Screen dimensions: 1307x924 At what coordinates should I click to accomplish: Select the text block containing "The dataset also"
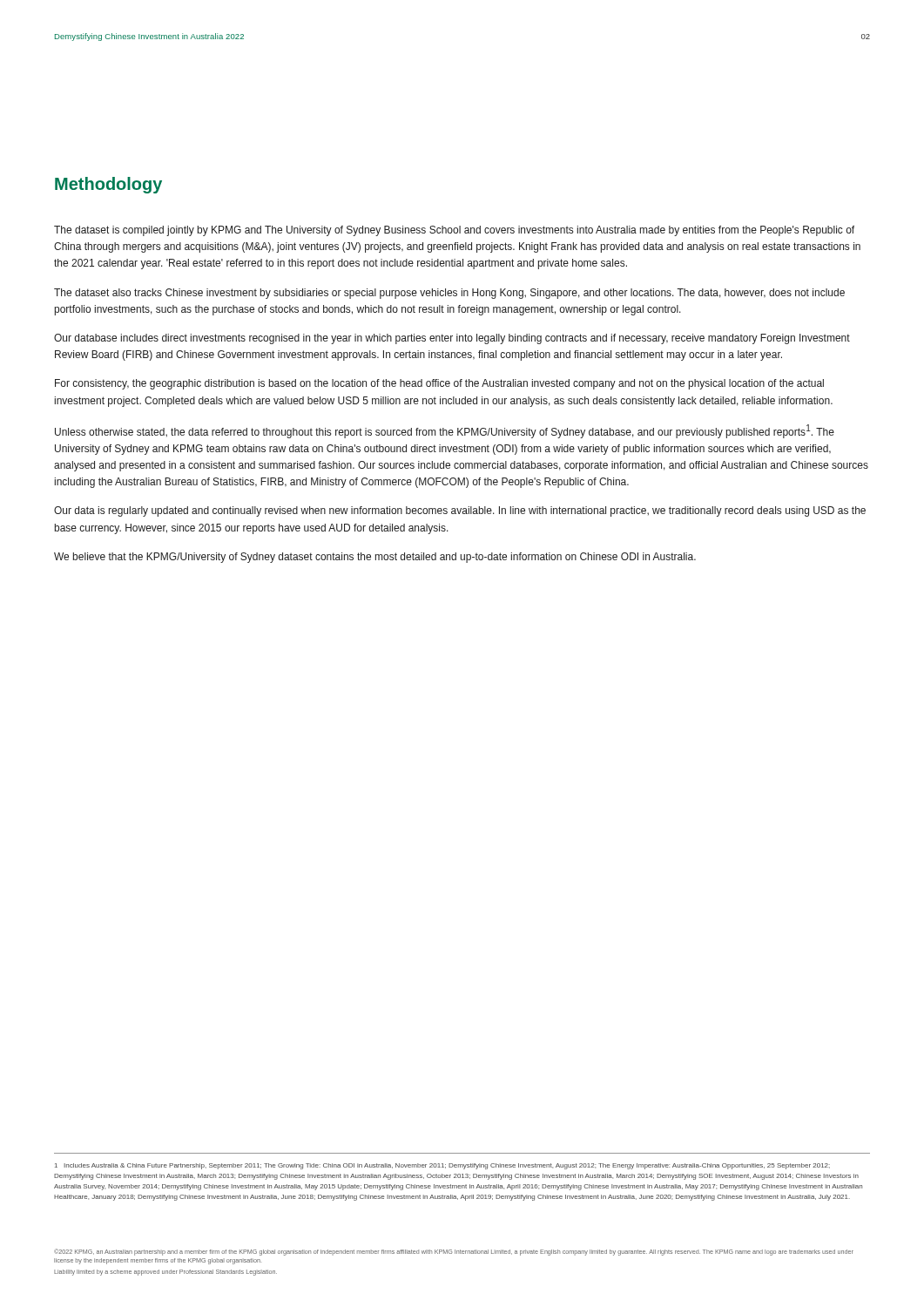click(x=462, y=301)
